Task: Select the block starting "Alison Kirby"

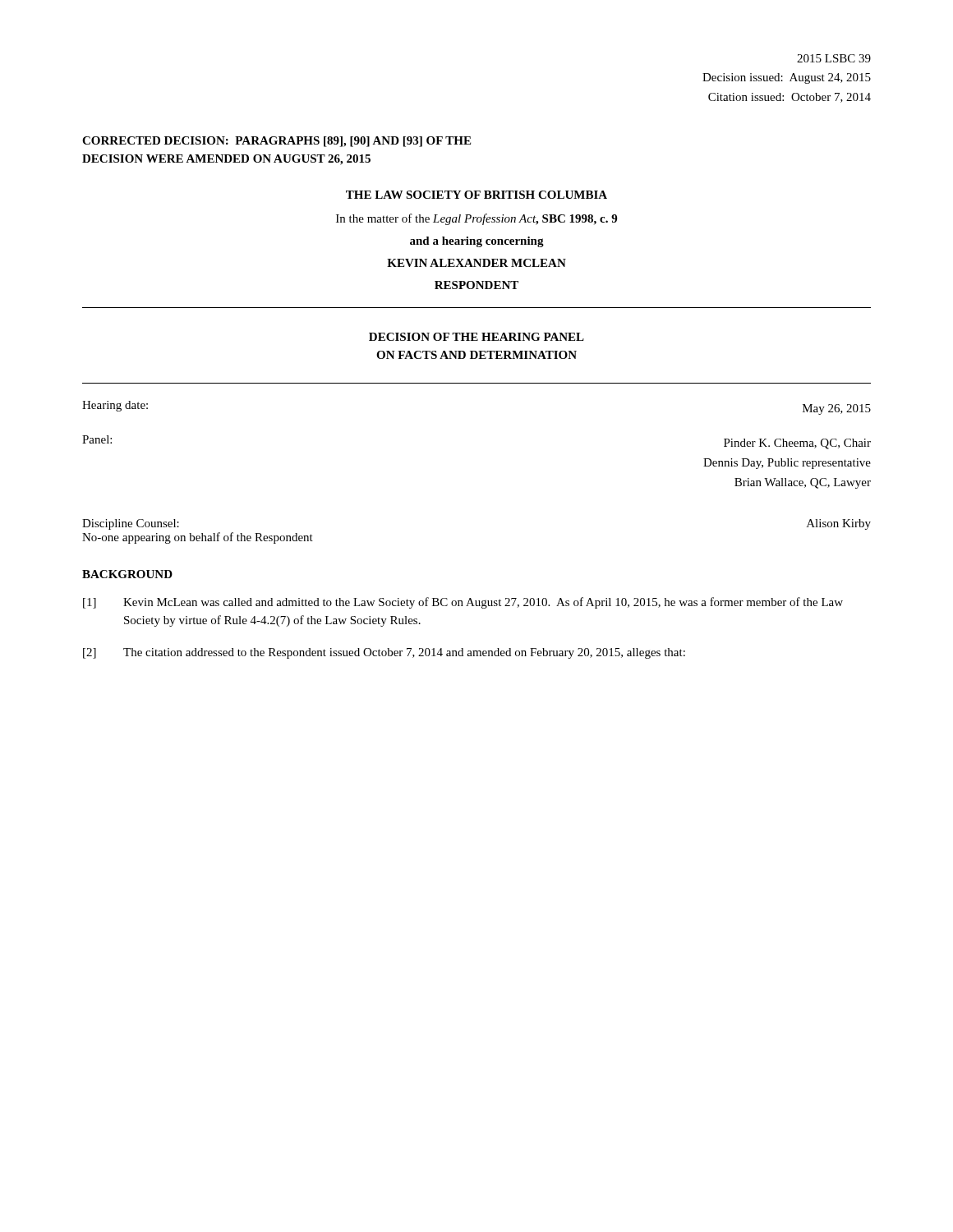Action: (x=838, y=523)
